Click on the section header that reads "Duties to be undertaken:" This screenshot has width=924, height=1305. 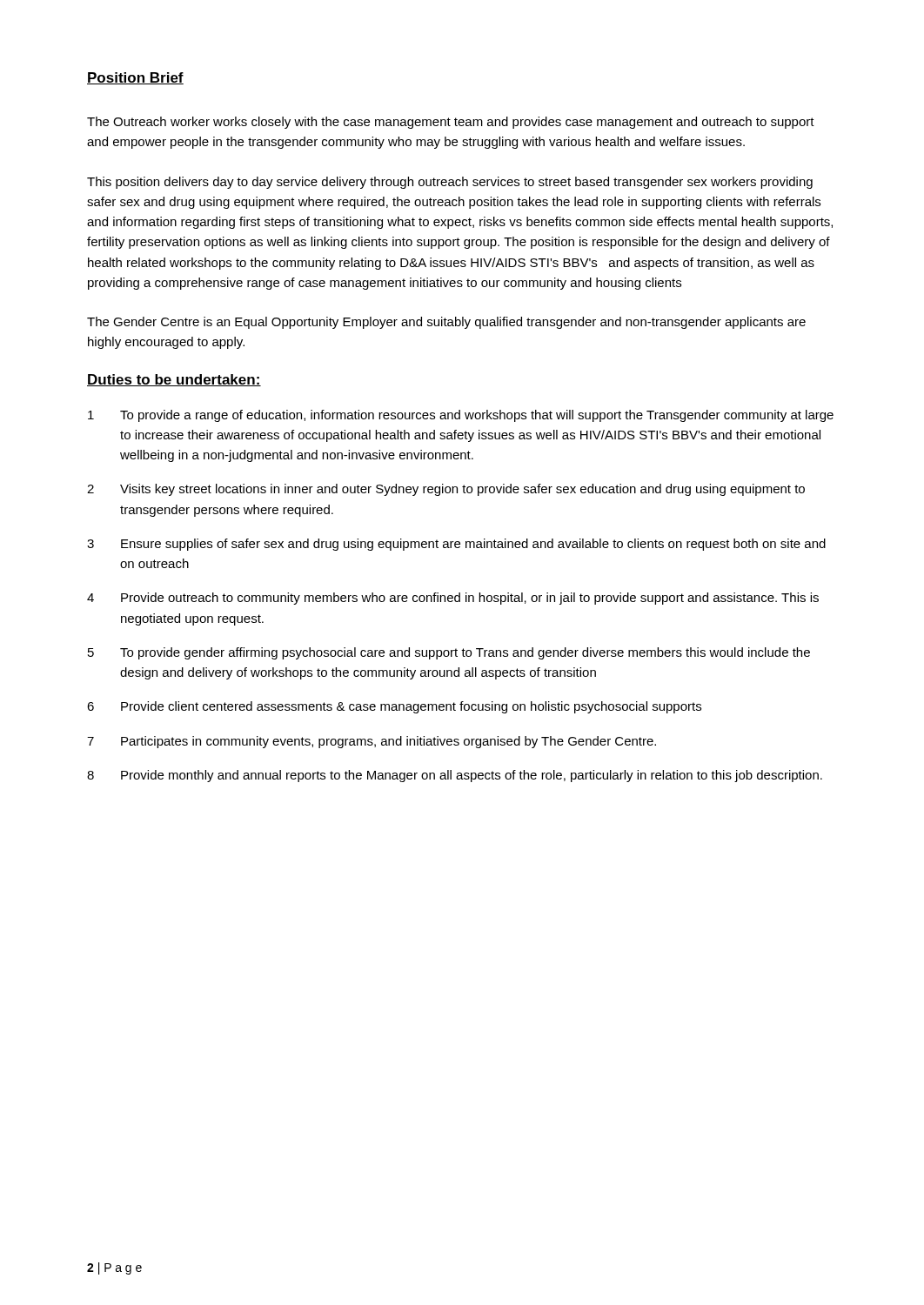[x=174, y=379]
